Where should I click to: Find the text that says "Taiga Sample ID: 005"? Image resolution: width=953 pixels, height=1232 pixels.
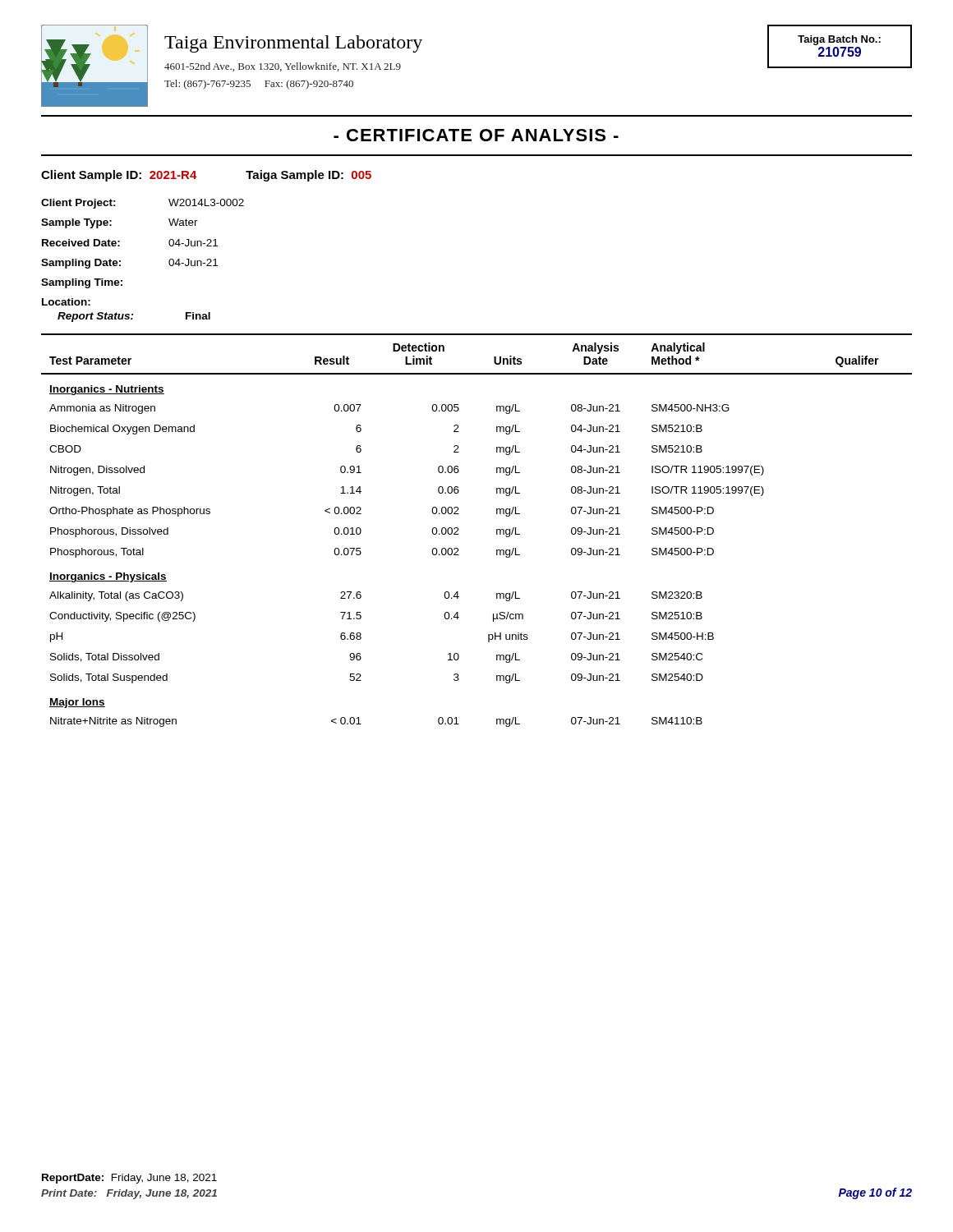[x=309, y=175]
